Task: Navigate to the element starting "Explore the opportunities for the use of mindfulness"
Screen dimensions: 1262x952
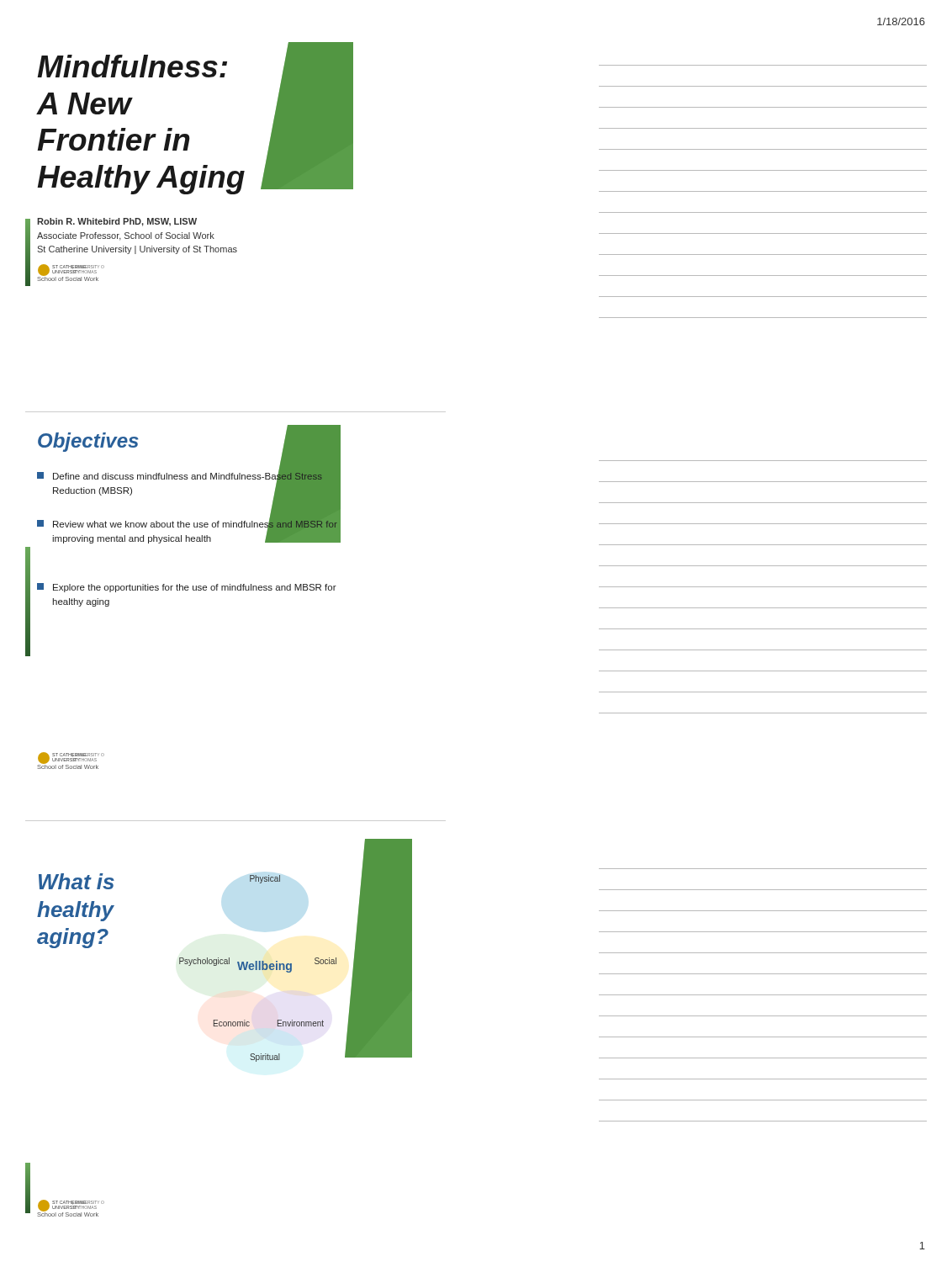Action: (x=188, y=595)
